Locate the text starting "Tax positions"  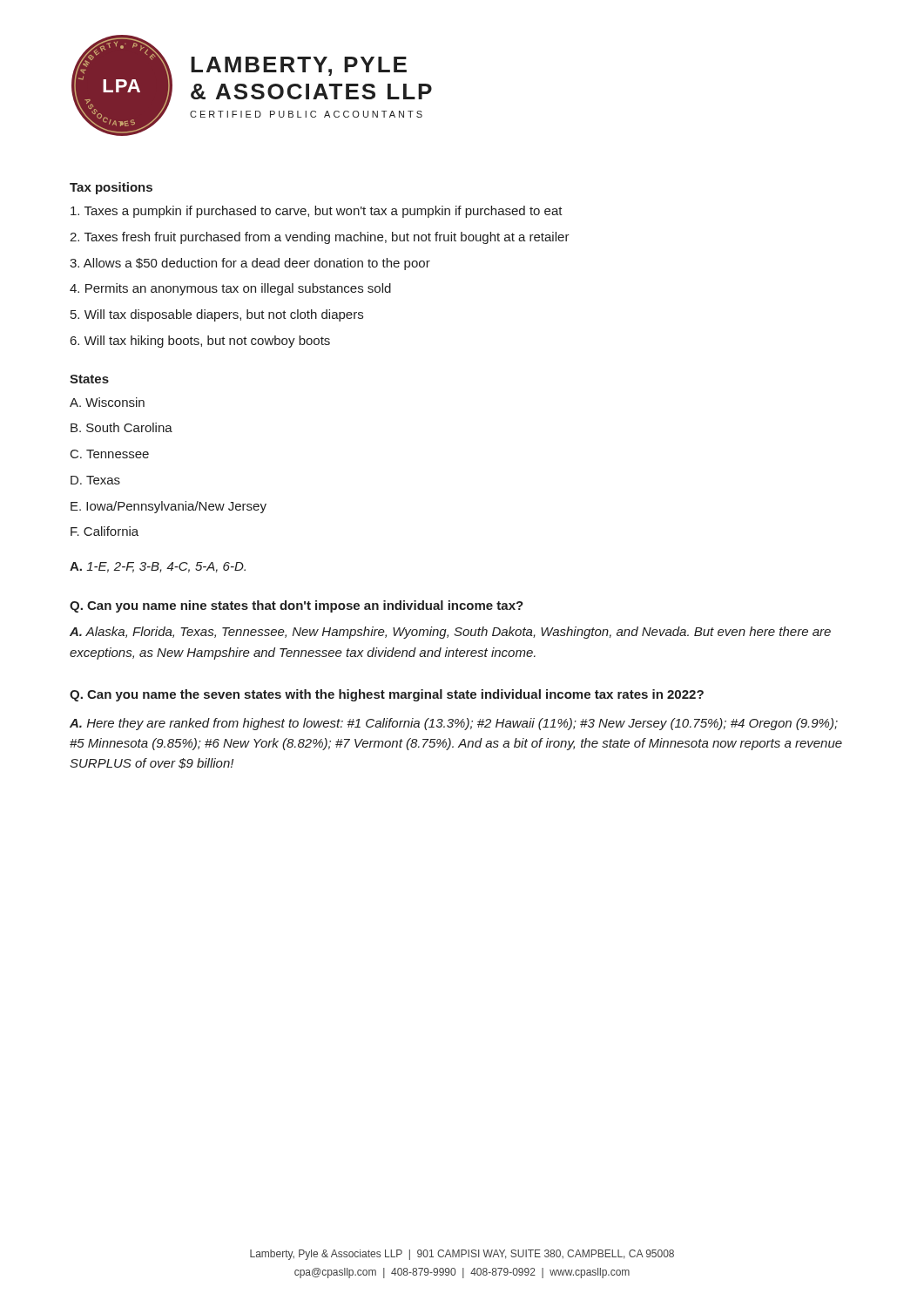111,187
